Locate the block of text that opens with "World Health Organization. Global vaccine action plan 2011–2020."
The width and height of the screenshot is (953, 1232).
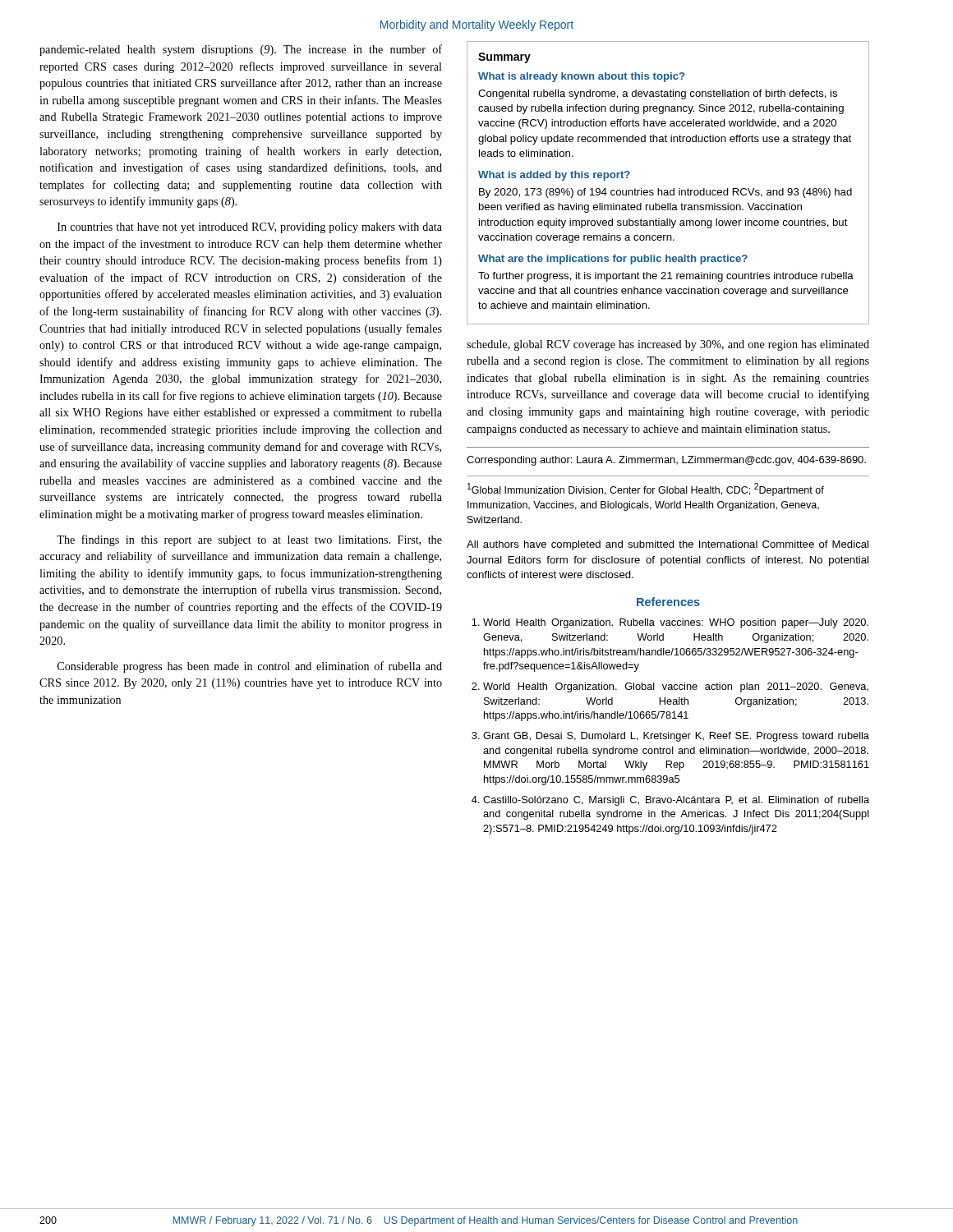(x=676, y=701)
